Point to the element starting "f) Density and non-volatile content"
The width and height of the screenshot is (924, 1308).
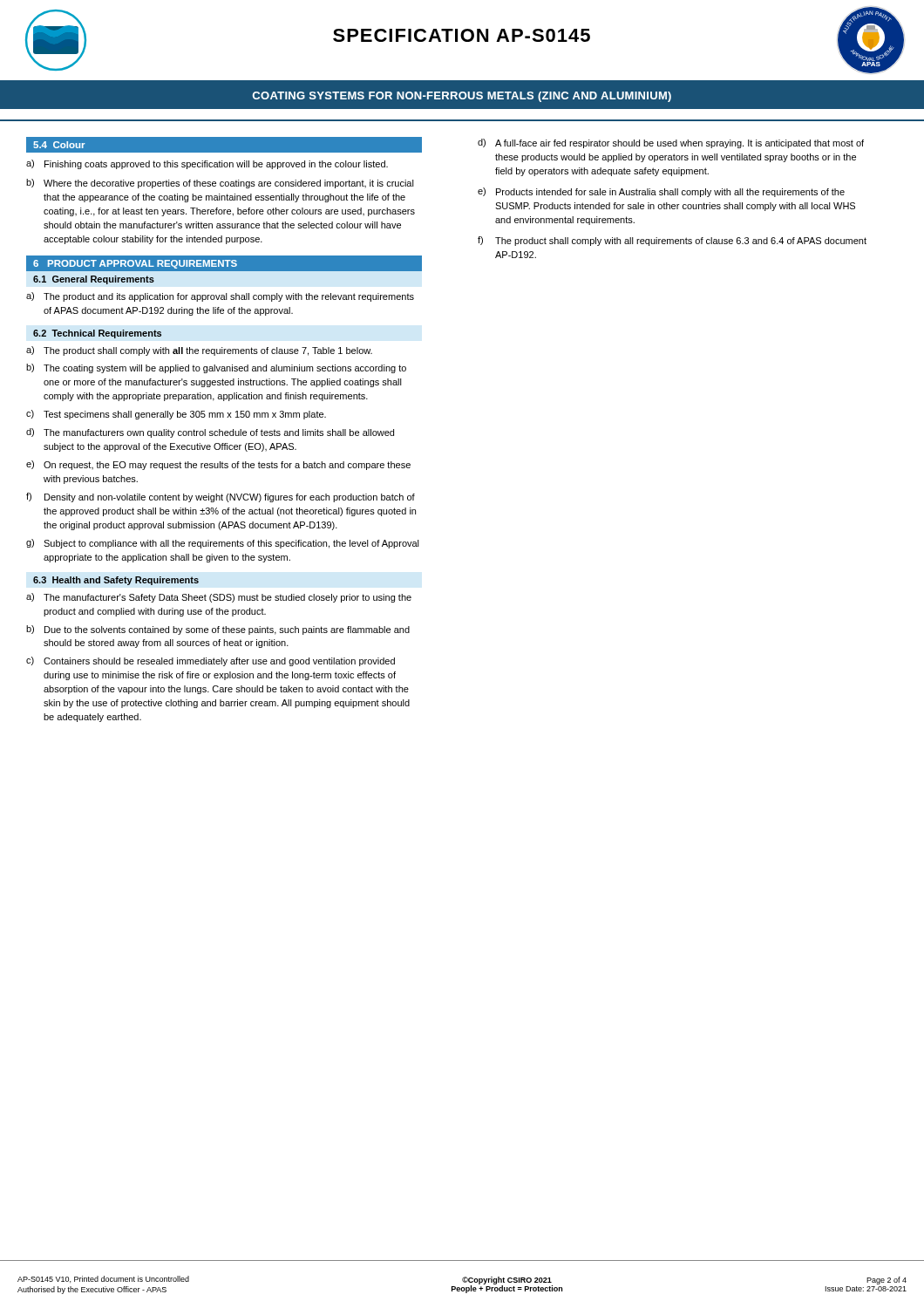[x=224, y=512]
